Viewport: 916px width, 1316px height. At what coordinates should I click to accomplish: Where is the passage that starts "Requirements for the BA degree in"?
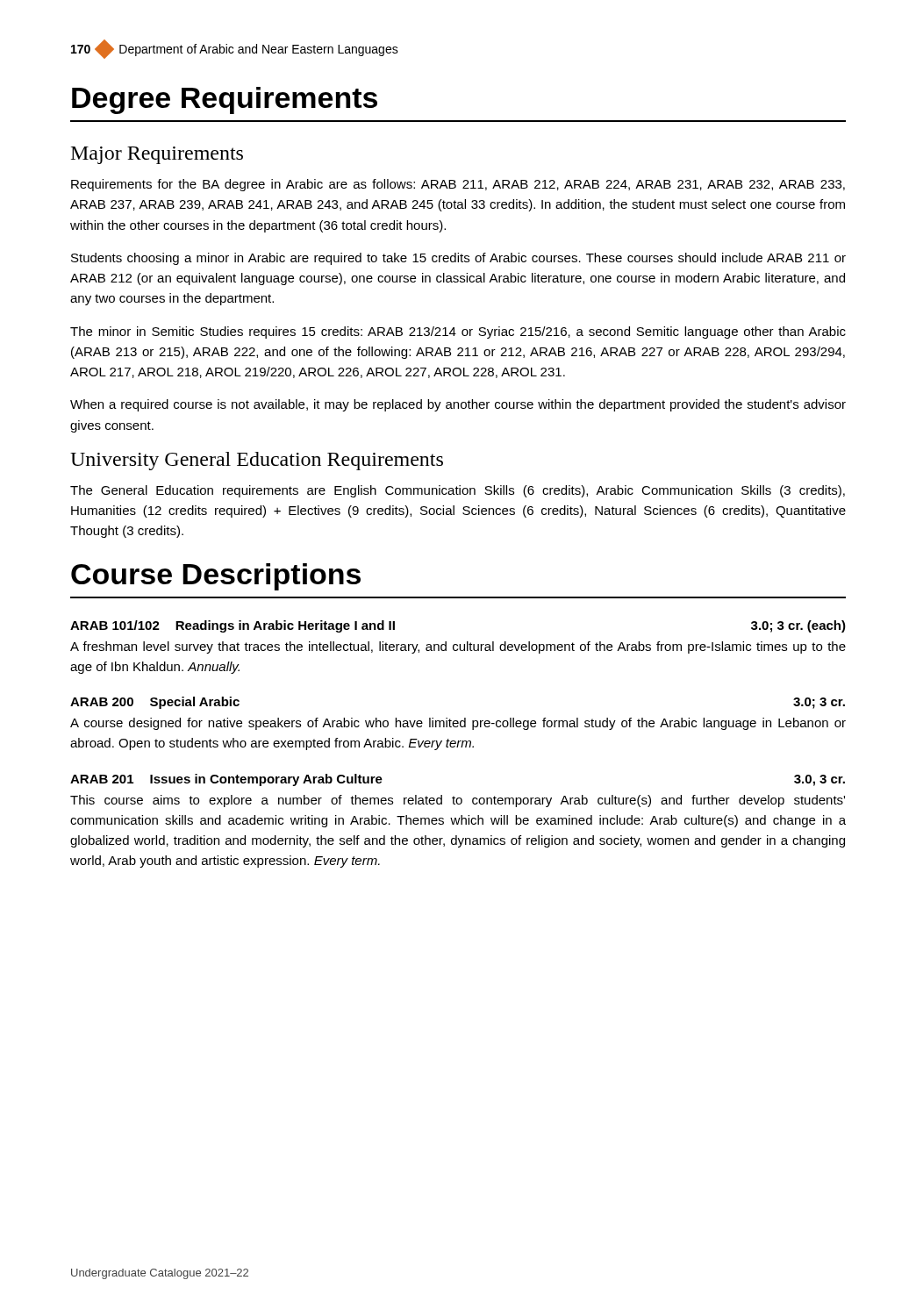click(458, 204)
